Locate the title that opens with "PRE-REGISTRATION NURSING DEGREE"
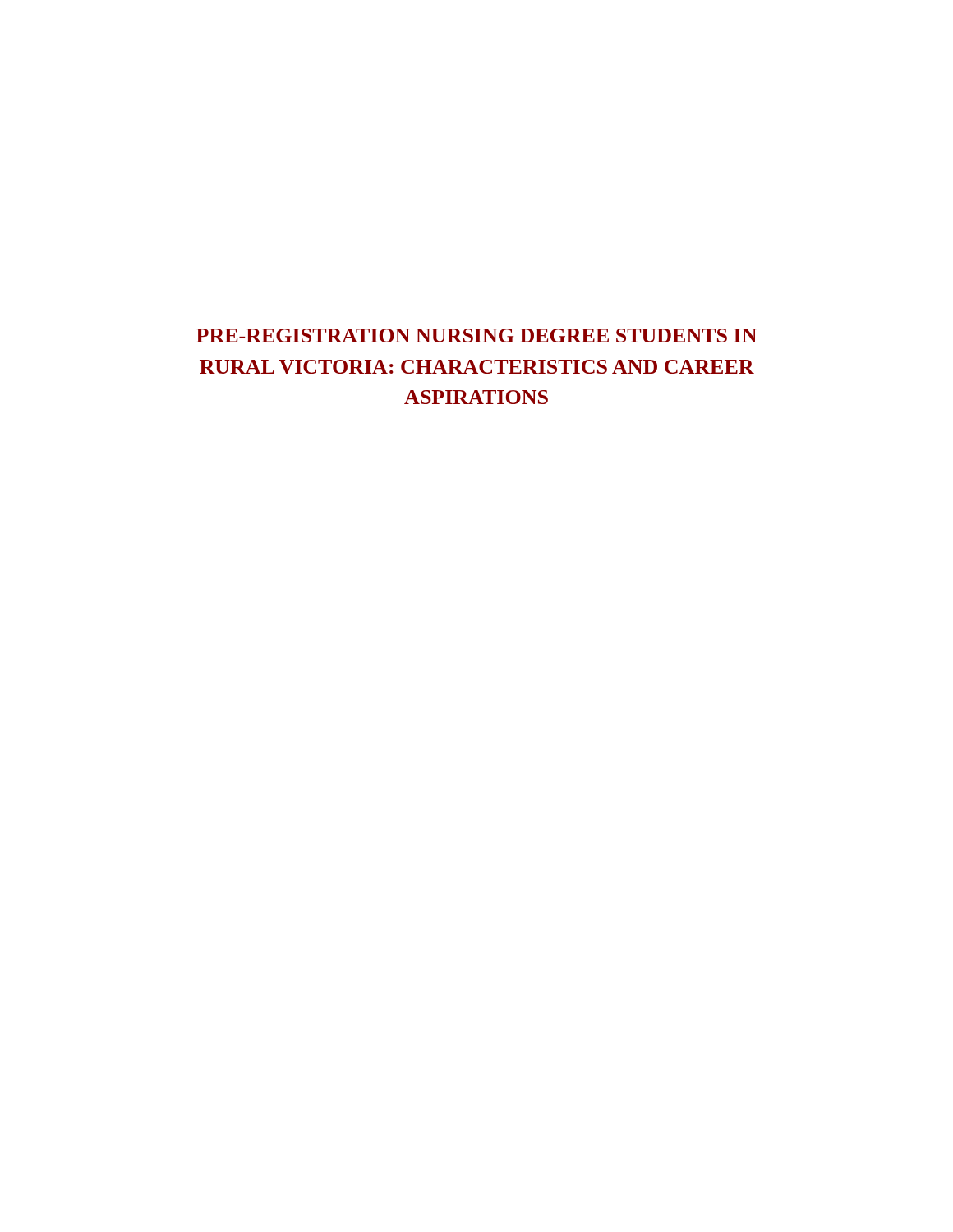The width and height of the screenshot is (953, 1232). coord(476,367)
